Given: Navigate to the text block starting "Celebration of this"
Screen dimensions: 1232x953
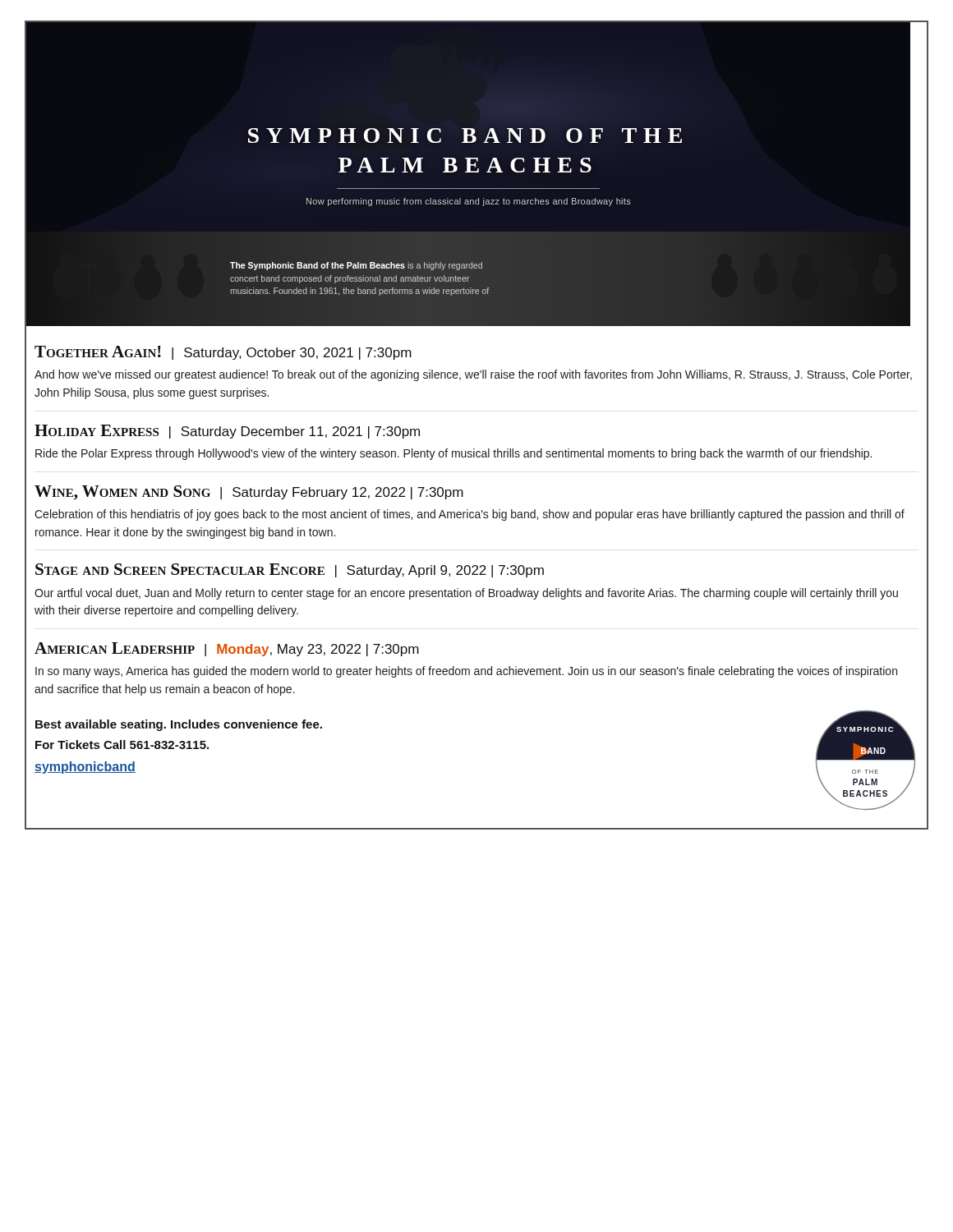Looking at the screenshot, I should (x=469, y=523).
